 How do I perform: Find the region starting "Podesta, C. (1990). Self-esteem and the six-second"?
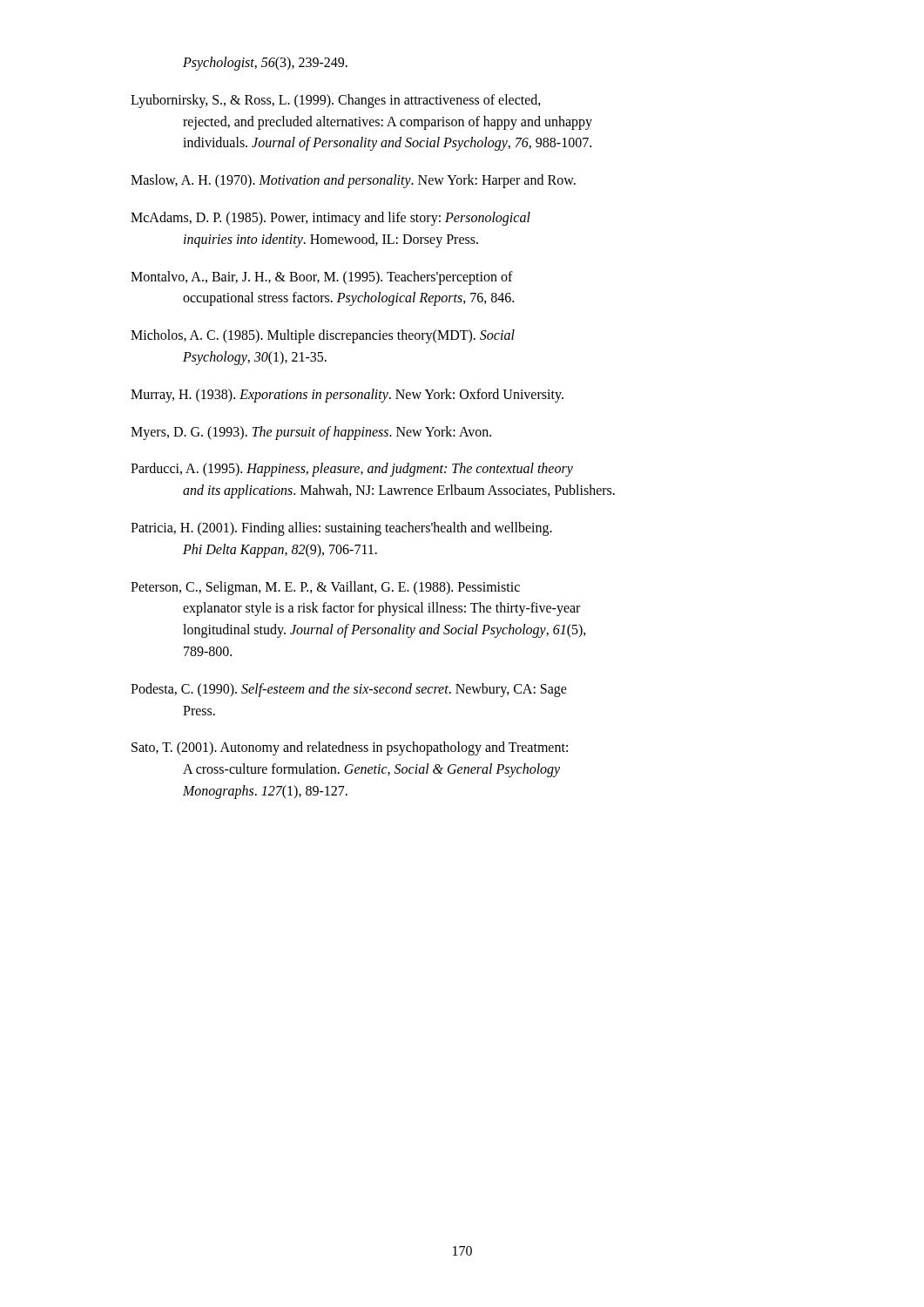(470, 700)
